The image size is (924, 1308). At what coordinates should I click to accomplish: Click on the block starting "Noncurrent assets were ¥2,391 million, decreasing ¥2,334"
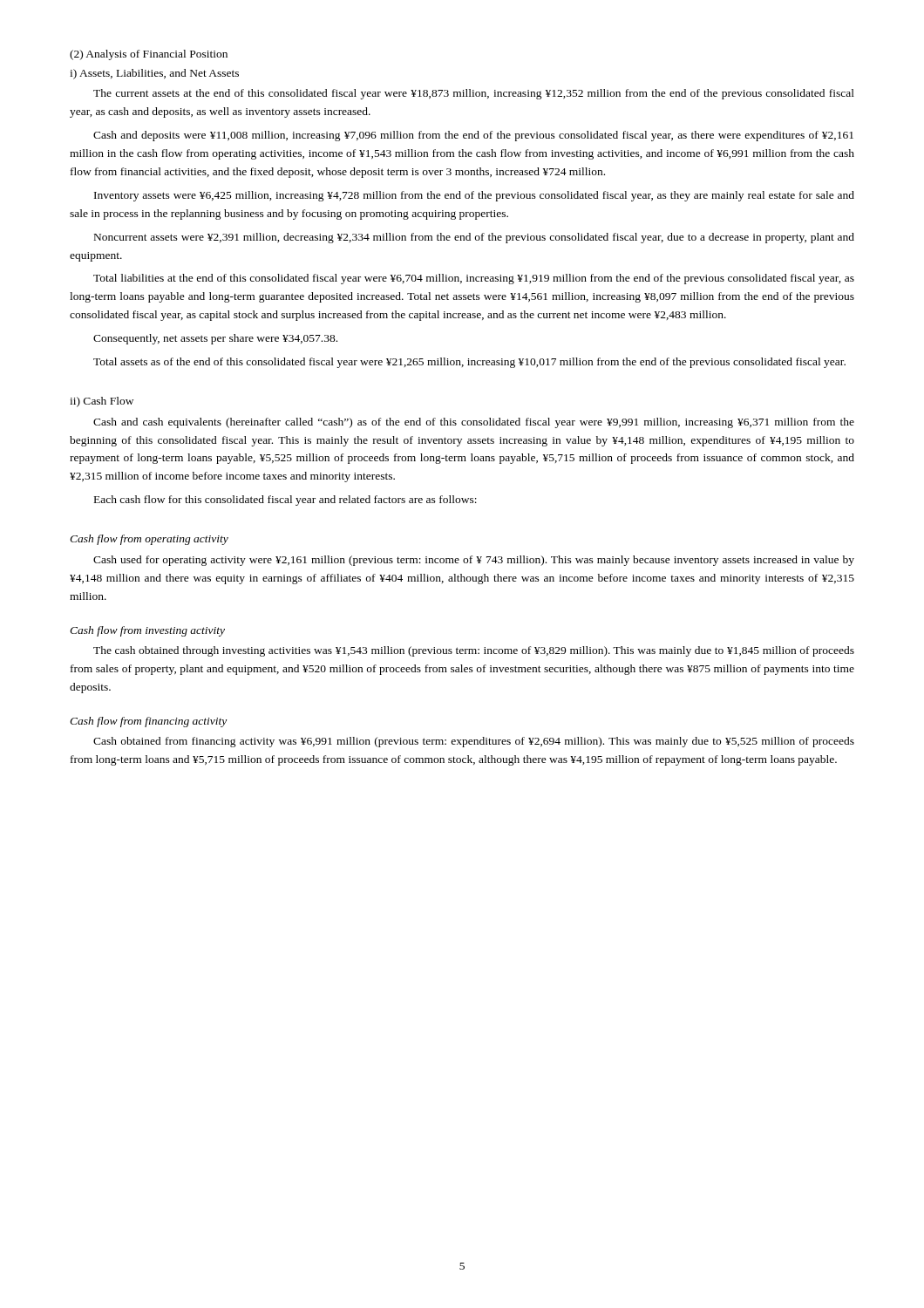462,246
